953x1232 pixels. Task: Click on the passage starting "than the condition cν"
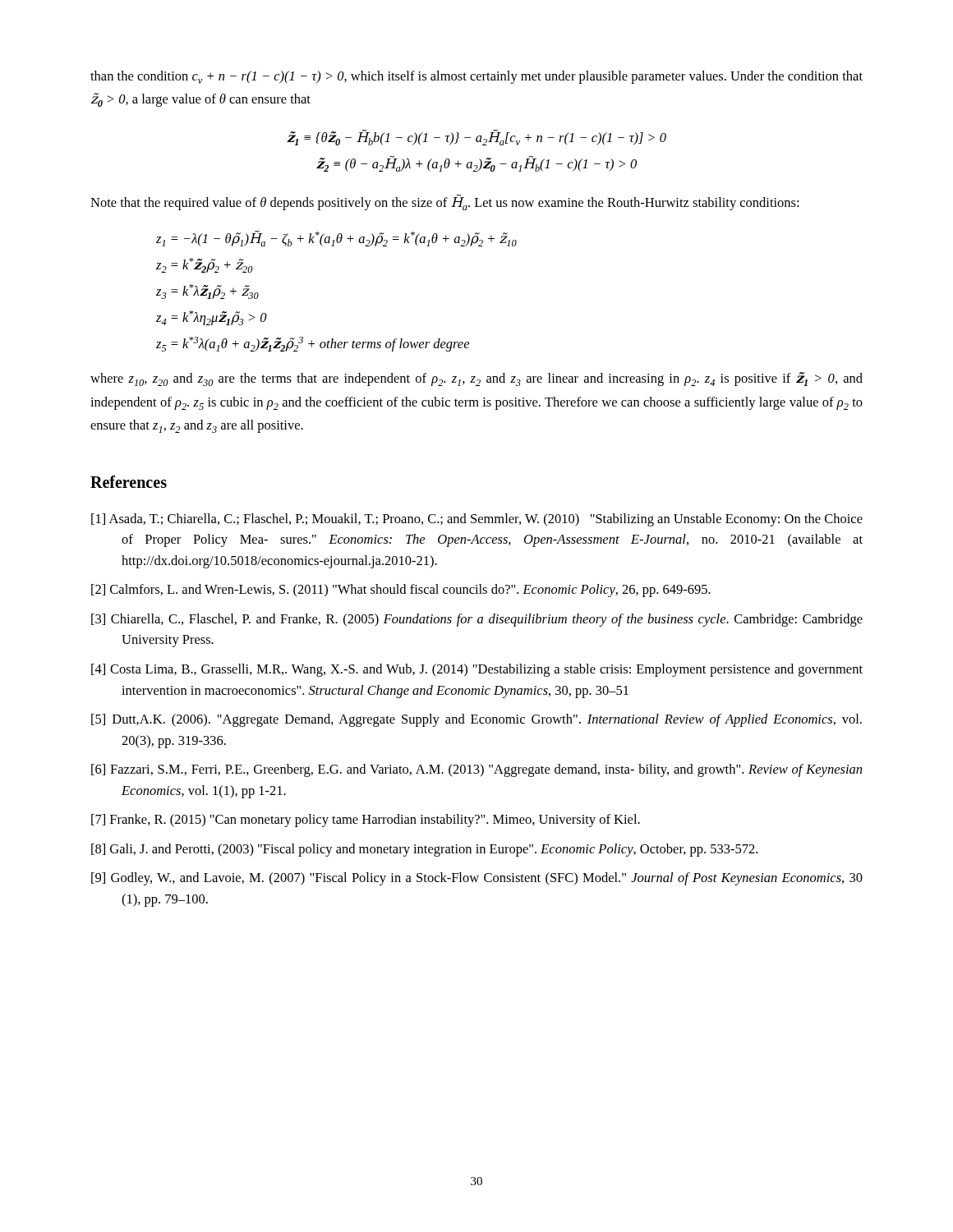476,89
